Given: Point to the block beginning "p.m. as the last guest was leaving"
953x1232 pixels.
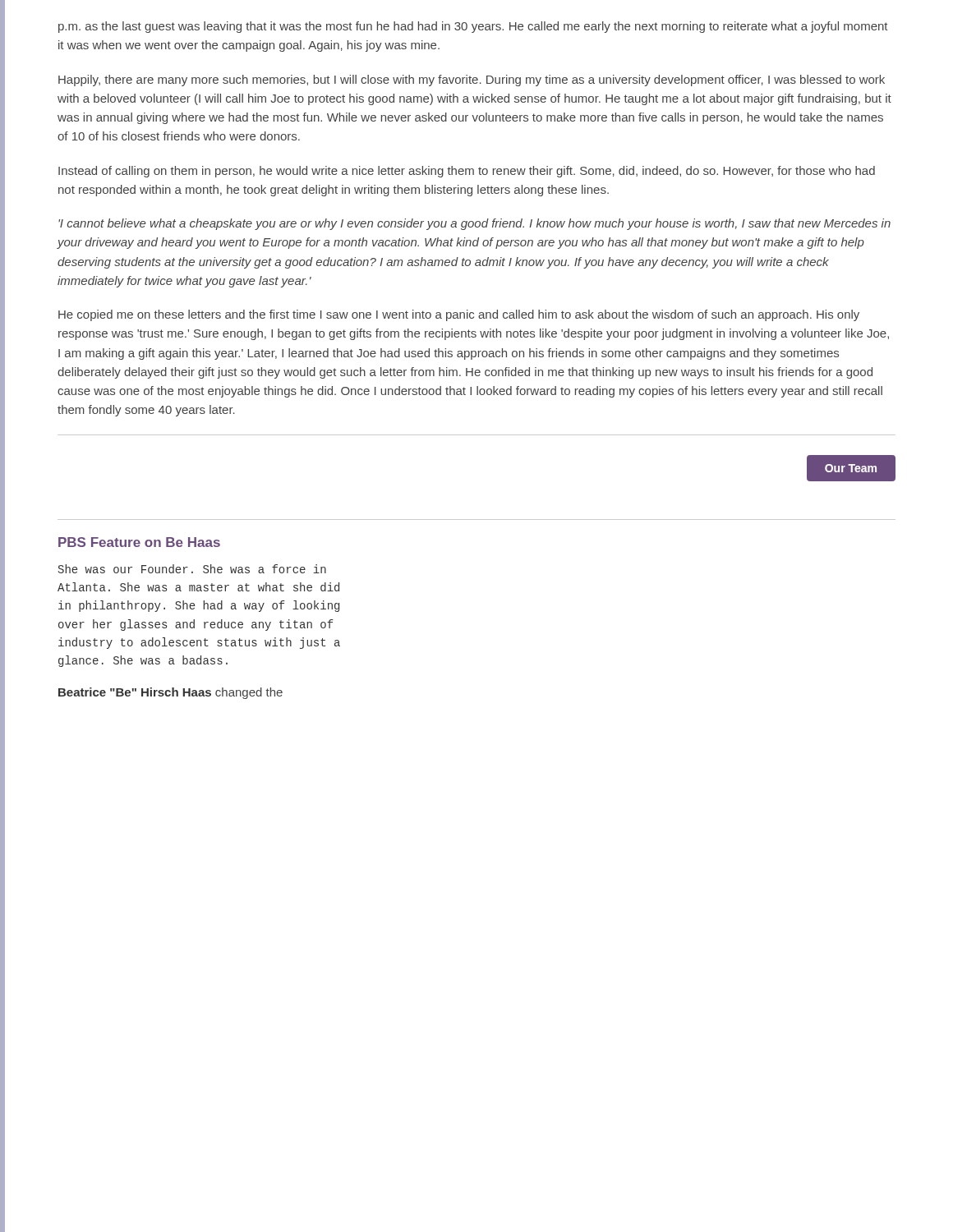Looking at the screenshot, I should pyautogui.click(x=473, y=35).
